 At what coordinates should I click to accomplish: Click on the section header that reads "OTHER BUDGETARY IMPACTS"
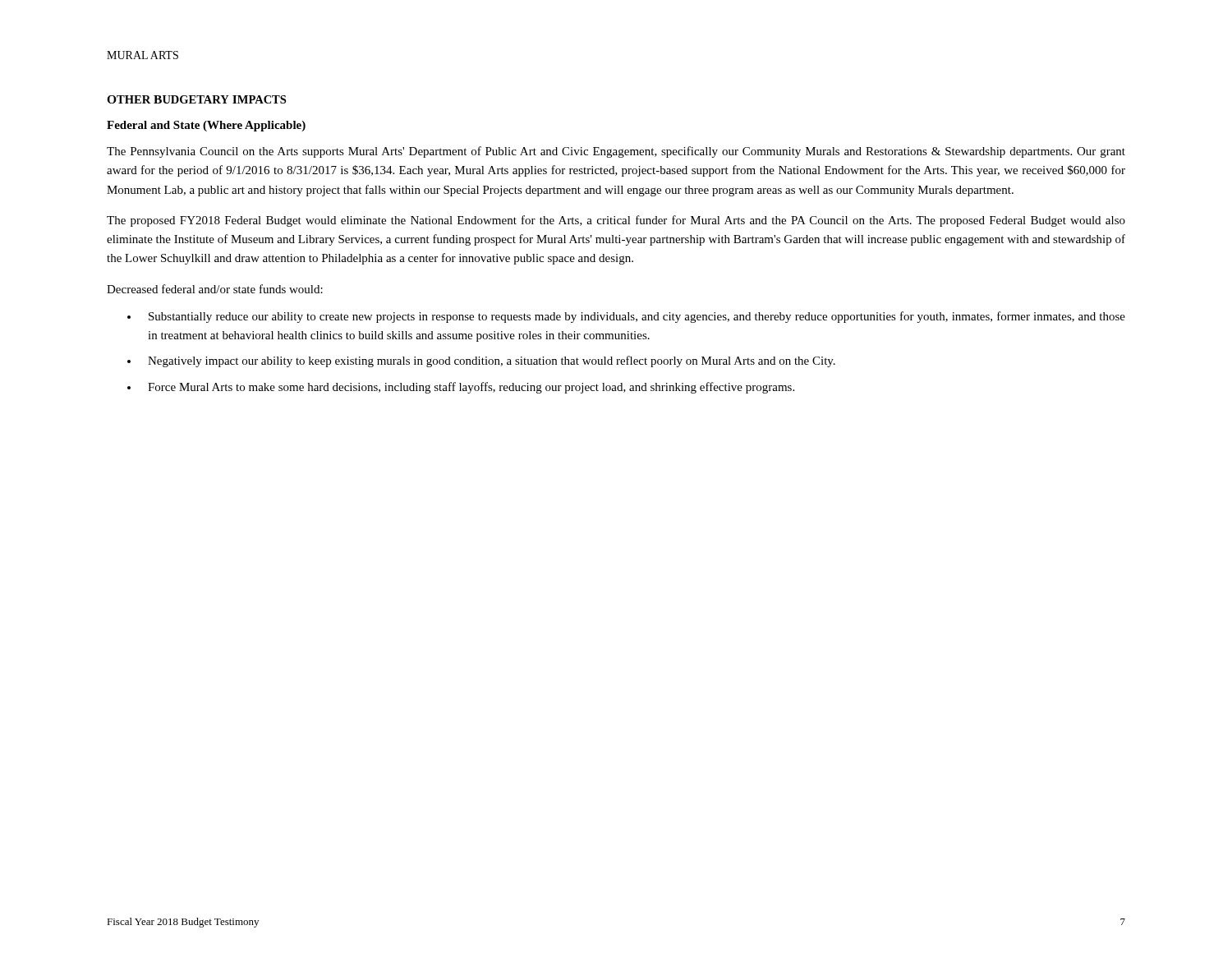click(x=197, y=99)
